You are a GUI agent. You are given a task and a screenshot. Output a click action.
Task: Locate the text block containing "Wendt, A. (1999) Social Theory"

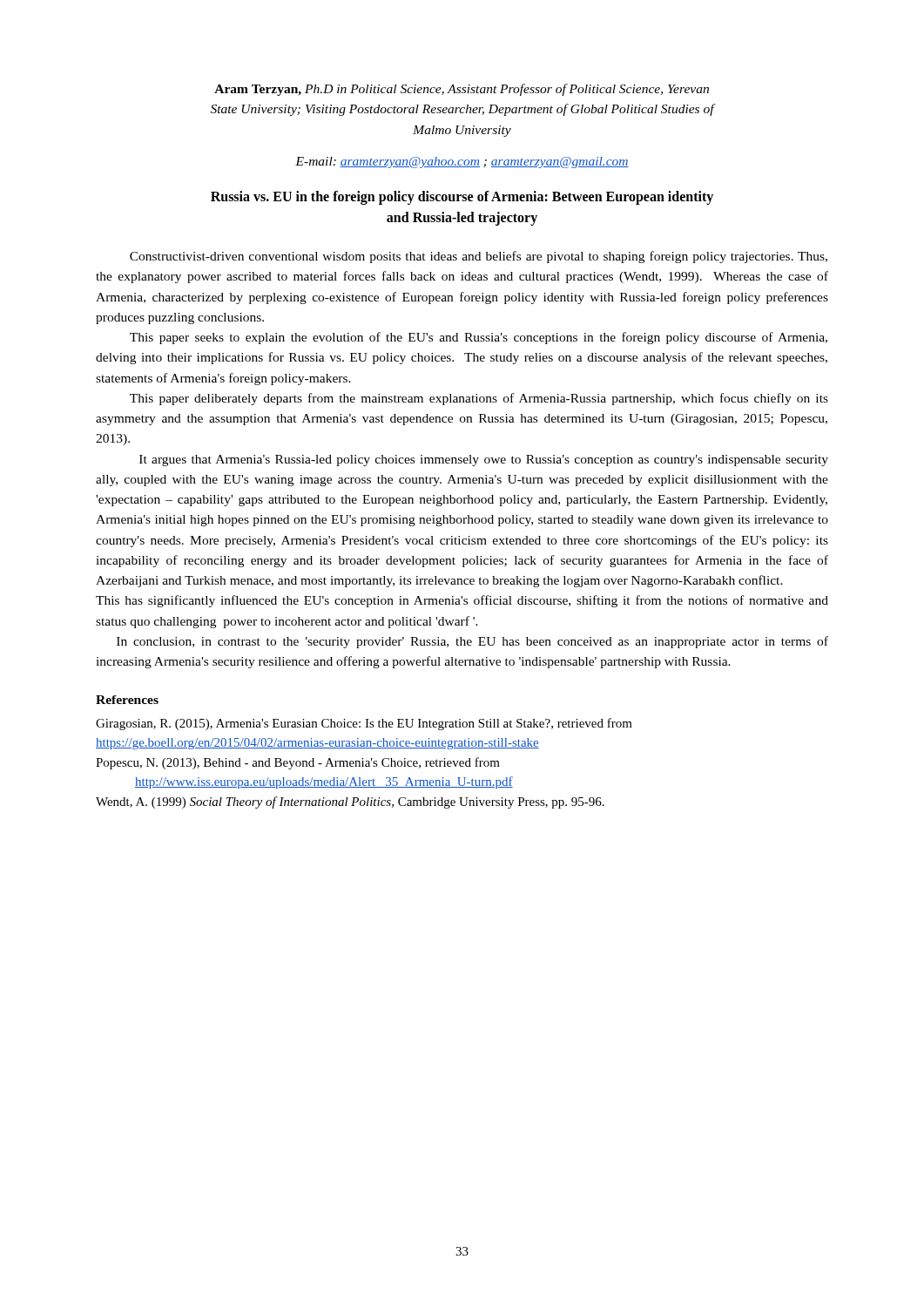coord(462,802)
